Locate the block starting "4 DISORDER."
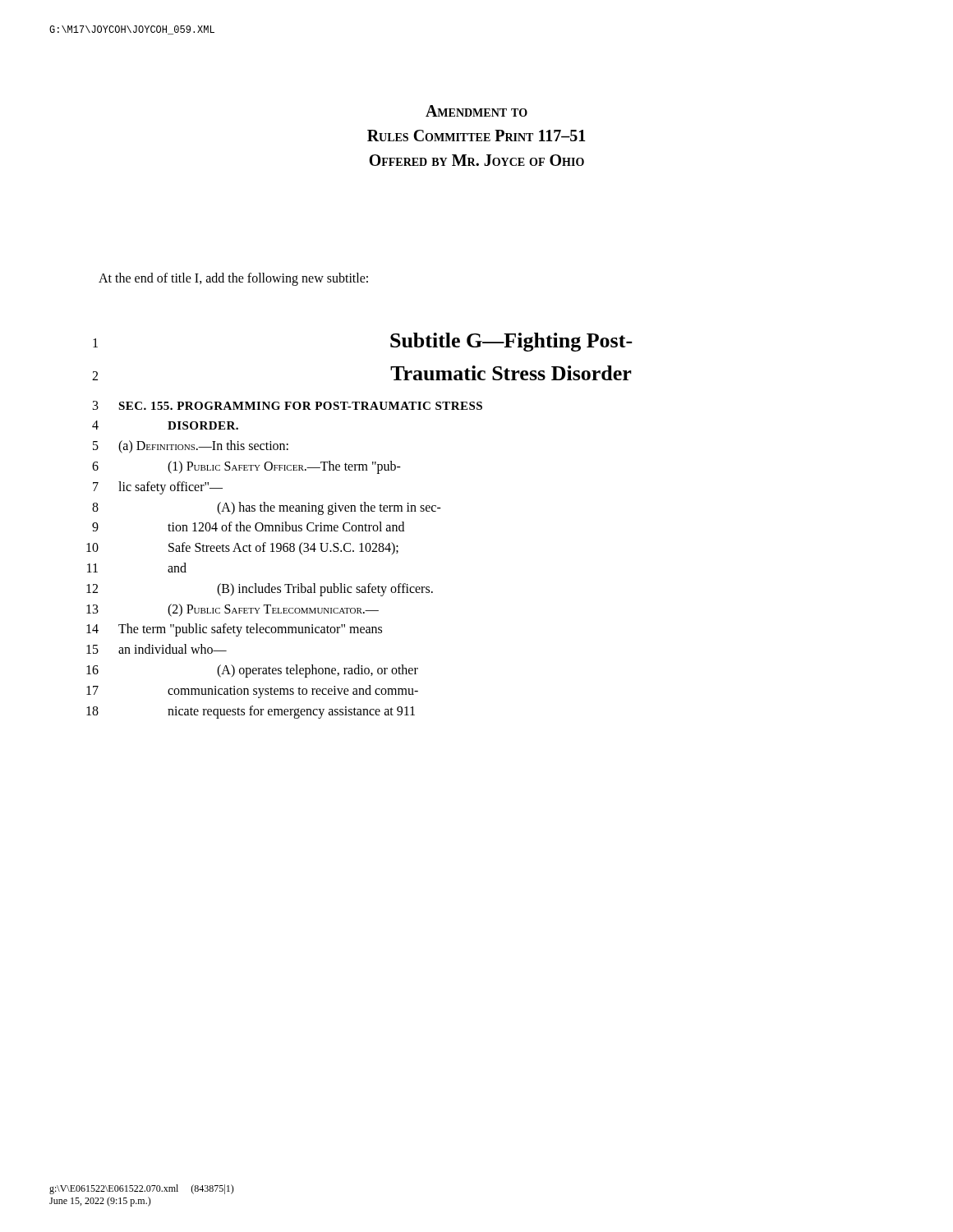This screenshot has width=953, height=1232. pyautogui.click(x=165, y=425)
